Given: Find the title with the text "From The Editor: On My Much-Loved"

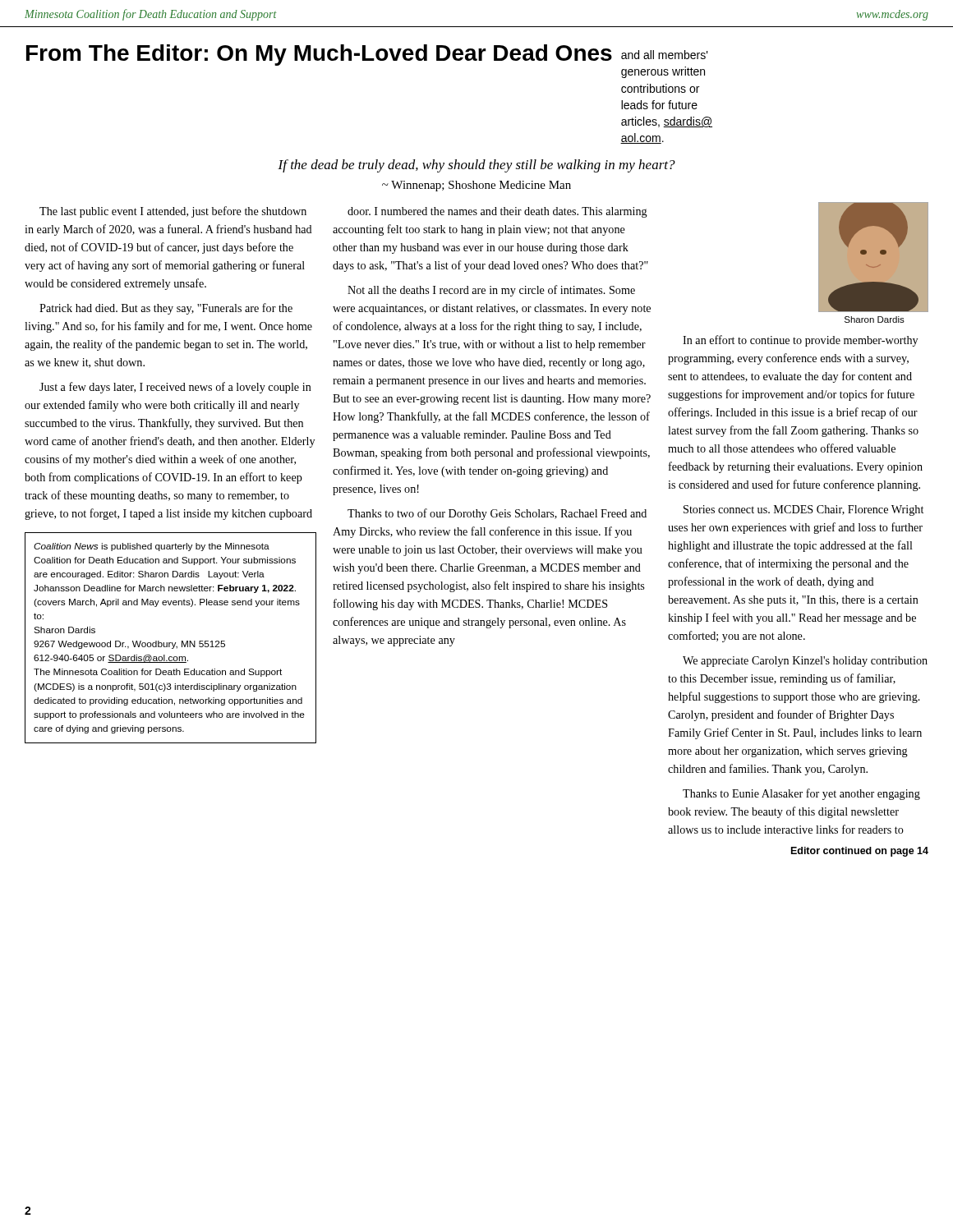Looking at the screenshot, I should click(367, 61).
